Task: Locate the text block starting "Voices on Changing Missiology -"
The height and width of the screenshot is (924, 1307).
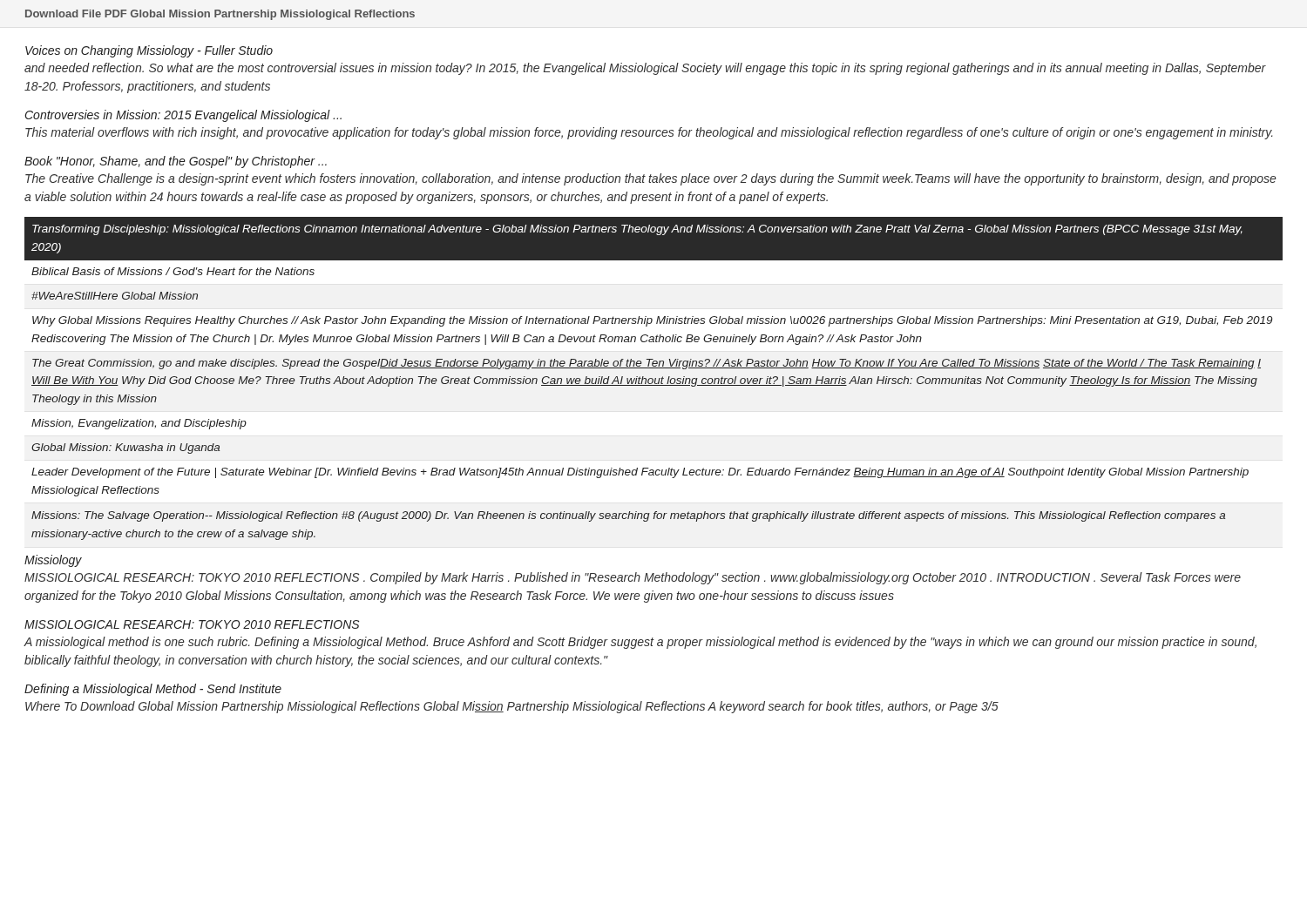Action: pyautogui.click(x=149, y=50)
